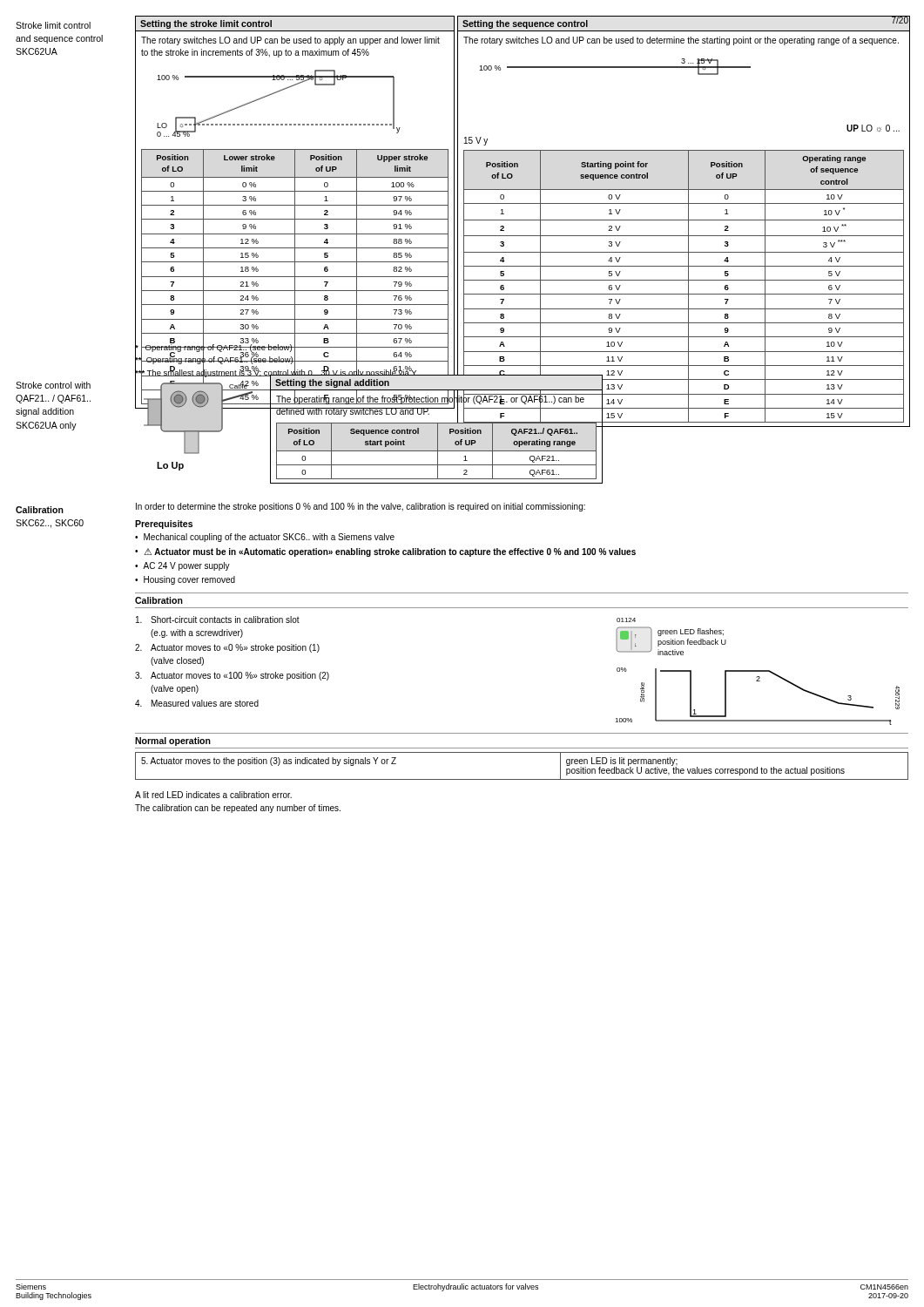Select the text containing "Stroke limit controland sequence controlSKC62UA"
This screenshot has width=924, height=1307.
(x=59, y=38)
